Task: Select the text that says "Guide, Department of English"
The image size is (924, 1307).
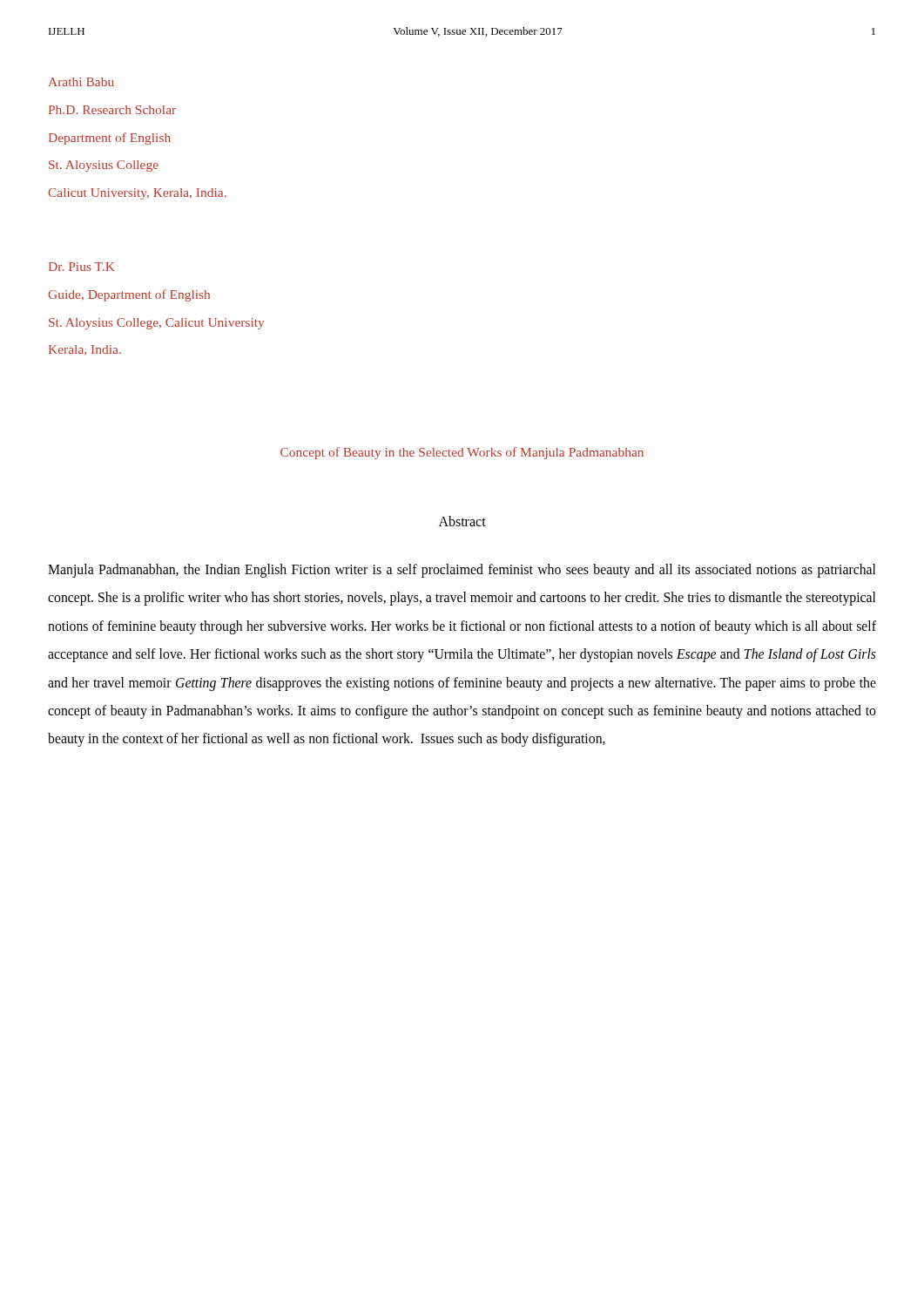Action: pyautogui.click(x=129, y=294)
